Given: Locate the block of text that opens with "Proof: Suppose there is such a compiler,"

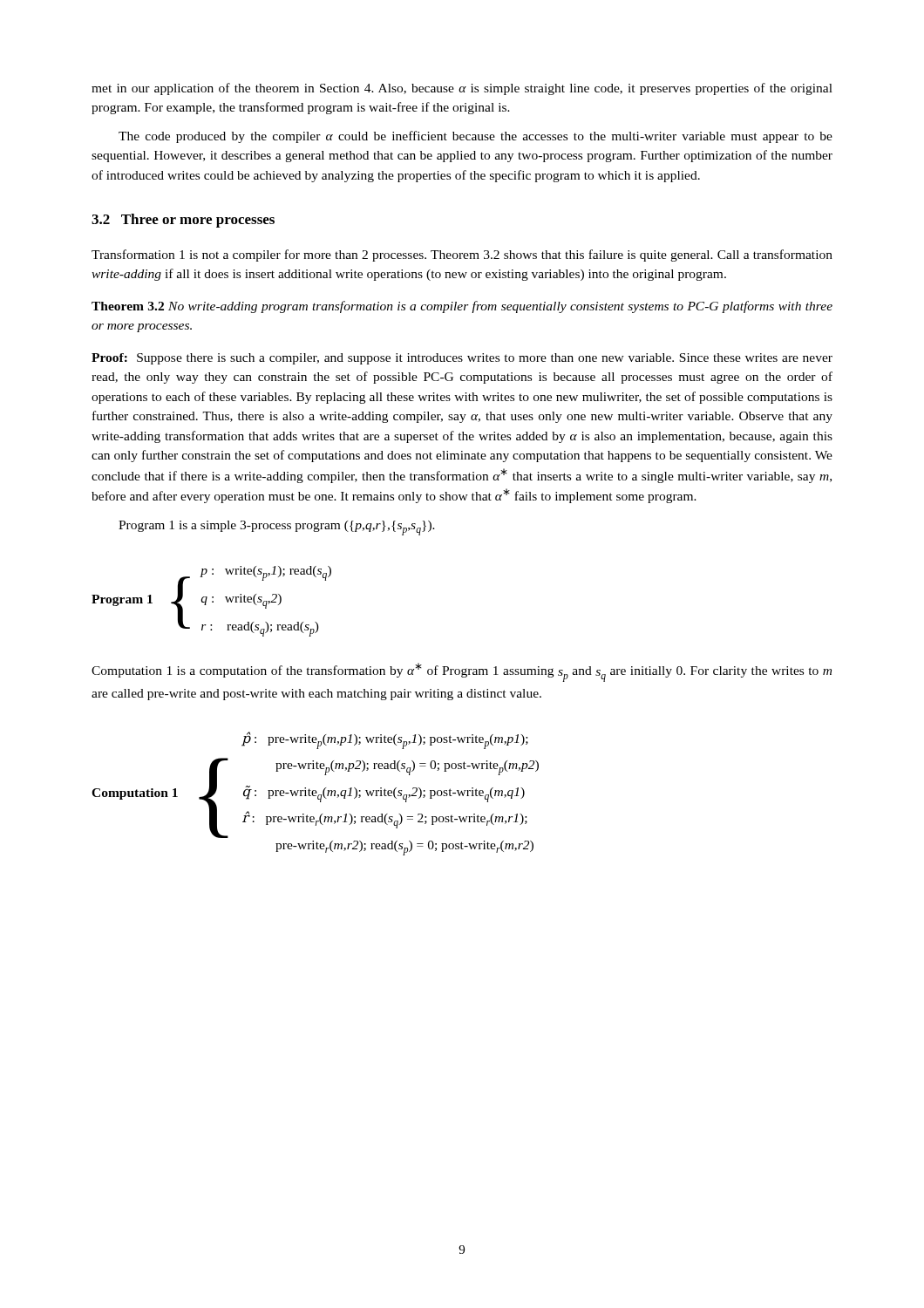Looking at the screenshot, I should point(462,427).
